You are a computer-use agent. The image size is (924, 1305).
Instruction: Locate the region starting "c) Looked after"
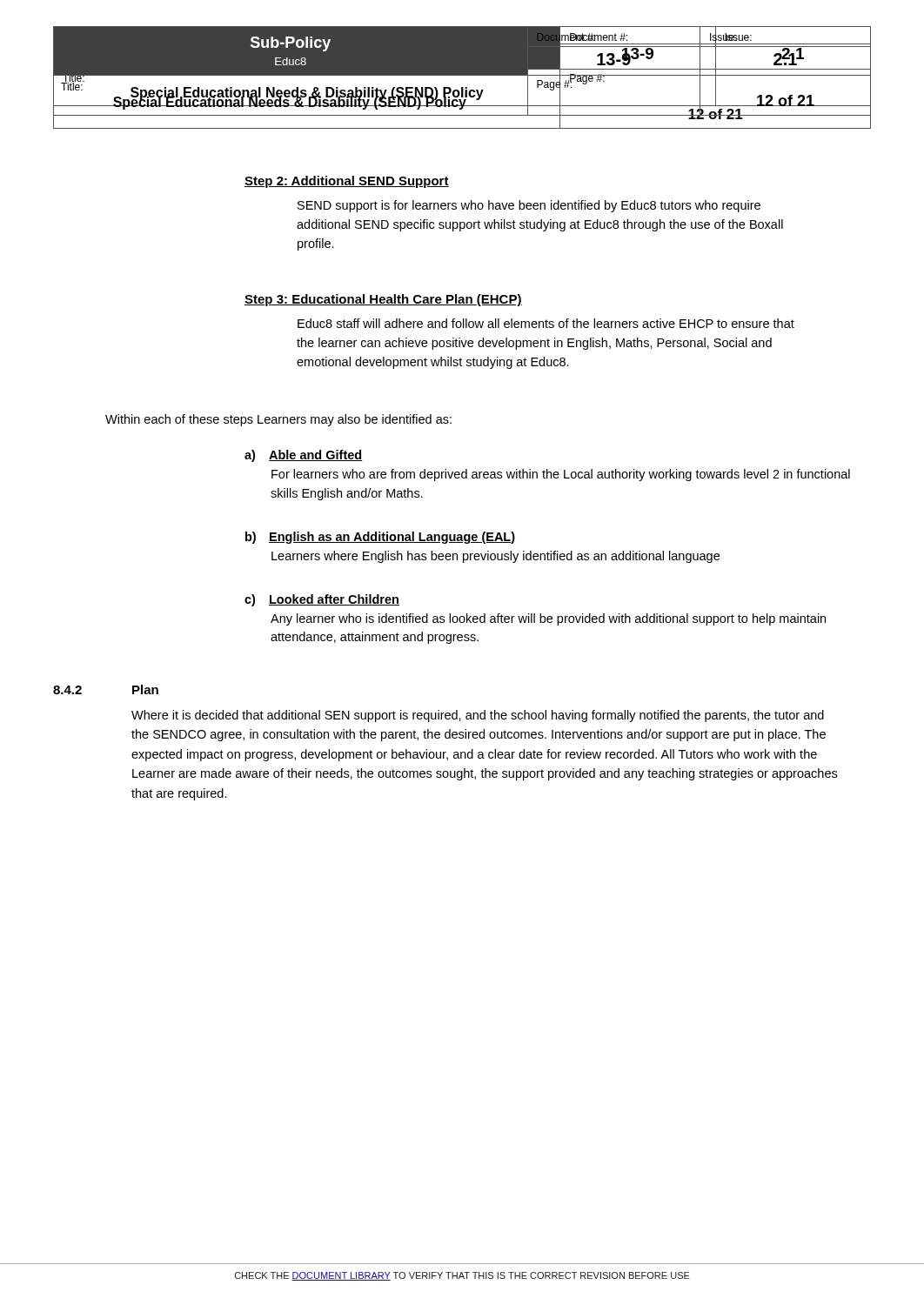pos(558,620)
